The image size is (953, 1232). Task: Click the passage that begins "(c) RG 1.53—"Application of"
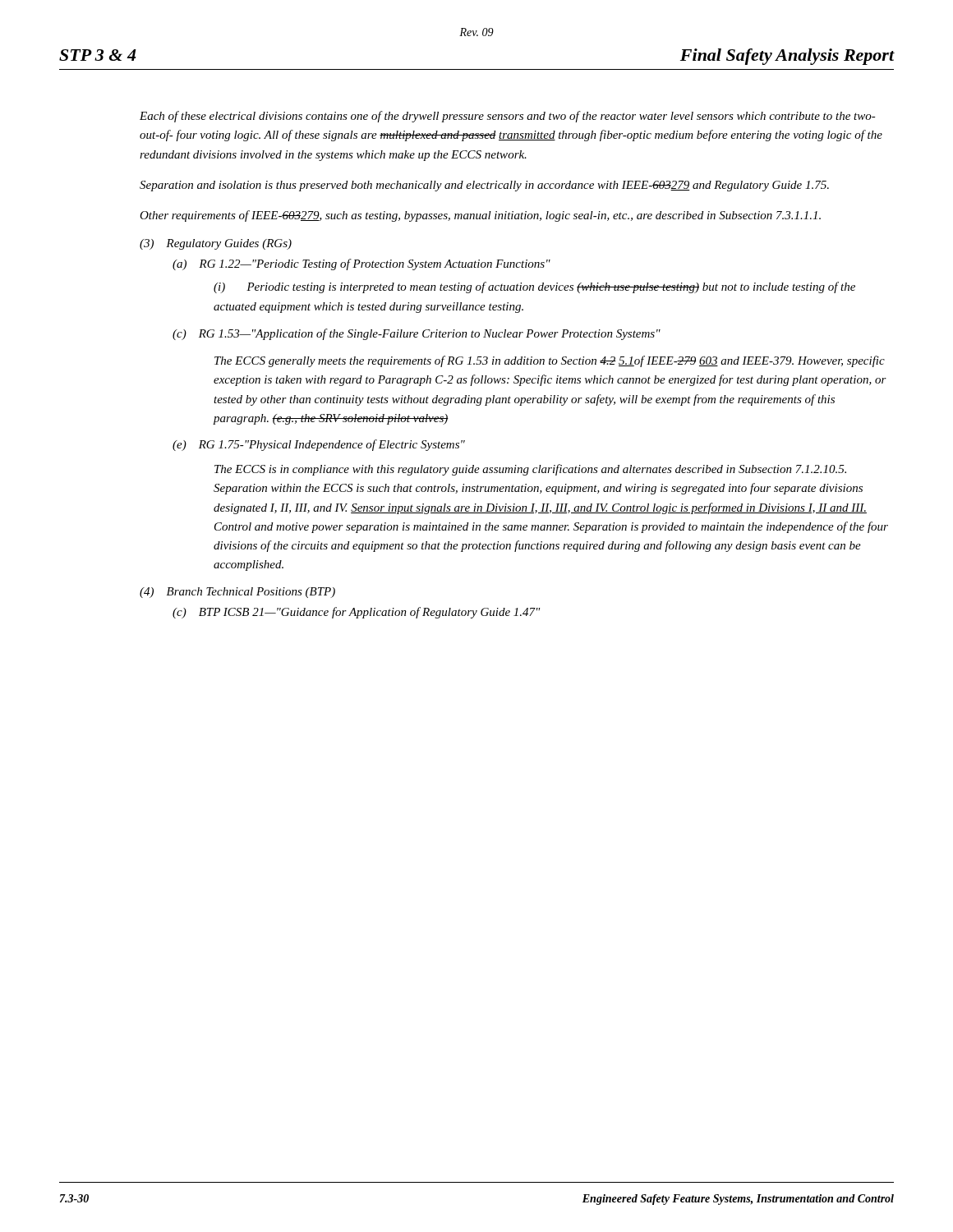[x=416, y=333]
